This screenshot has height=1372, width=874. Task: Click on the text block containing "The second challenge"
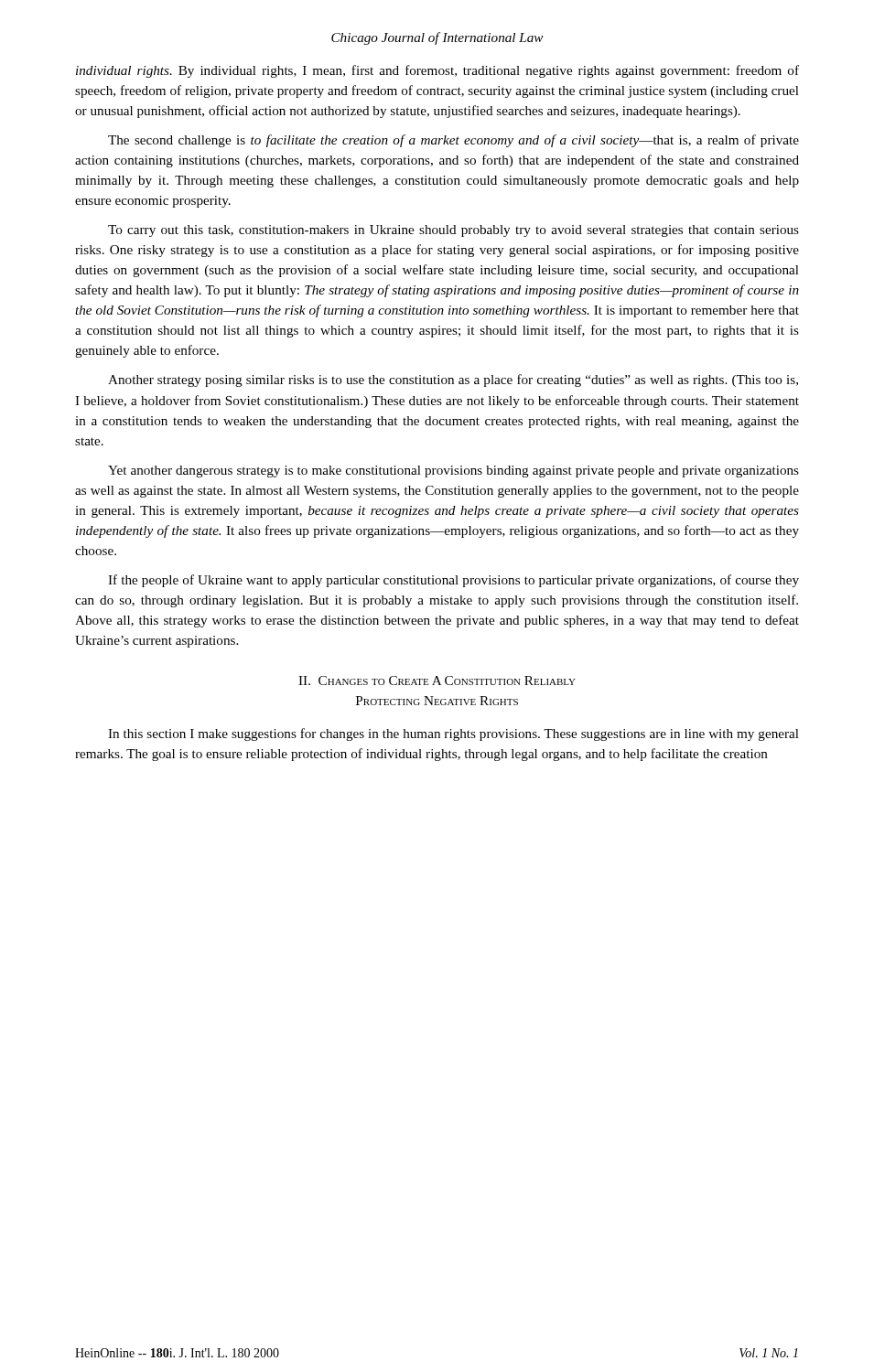(437, 170)
